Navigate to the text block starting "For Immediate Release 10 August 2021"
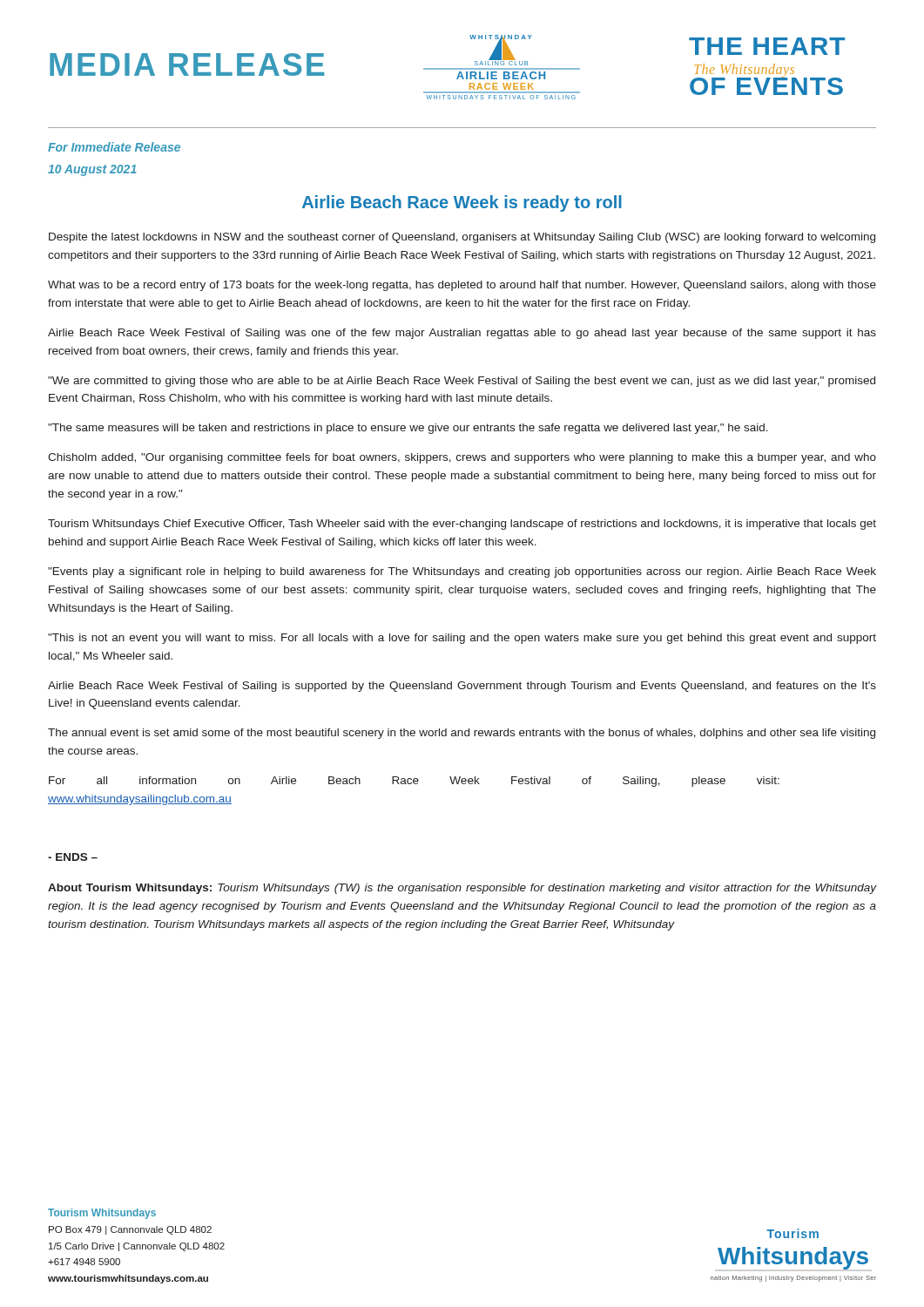The image size is (924, 1307). 114,147
